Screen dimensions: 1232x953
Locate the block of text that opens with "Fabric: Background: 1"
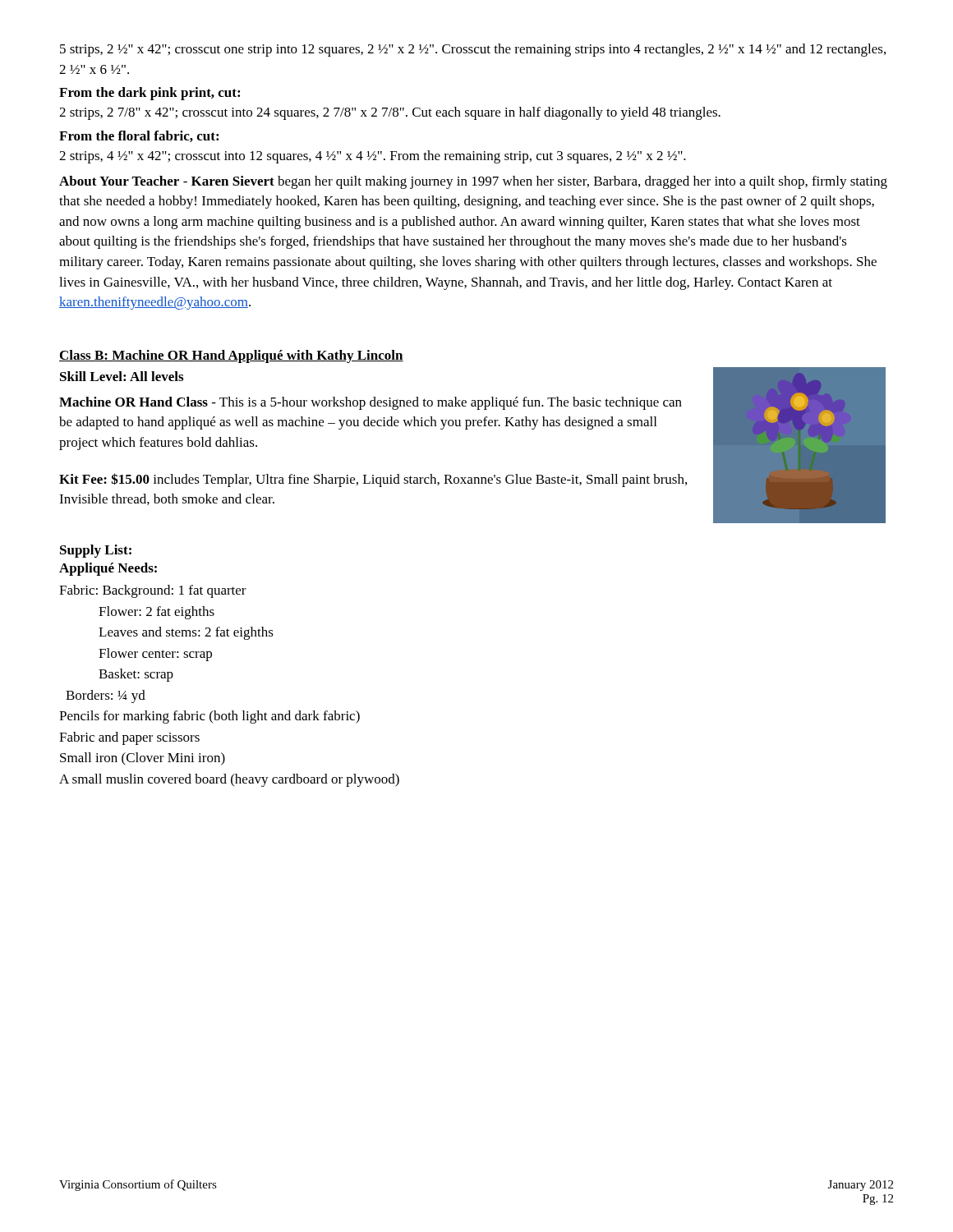[x=153, y=590]
